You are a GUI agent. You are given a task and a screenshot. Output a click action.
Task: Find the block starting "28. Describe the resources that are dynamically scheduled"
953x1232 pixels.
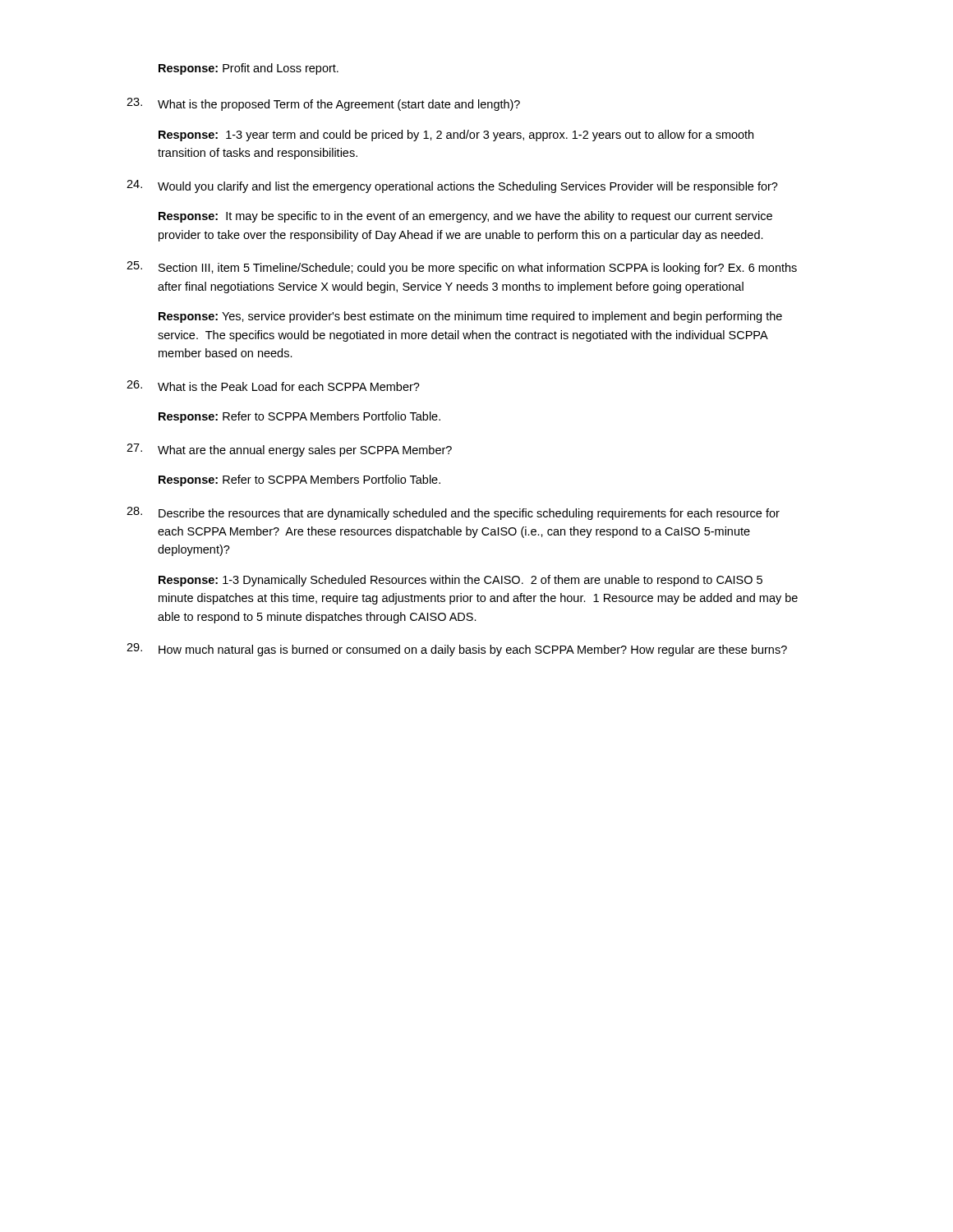(x=463, y=565)
